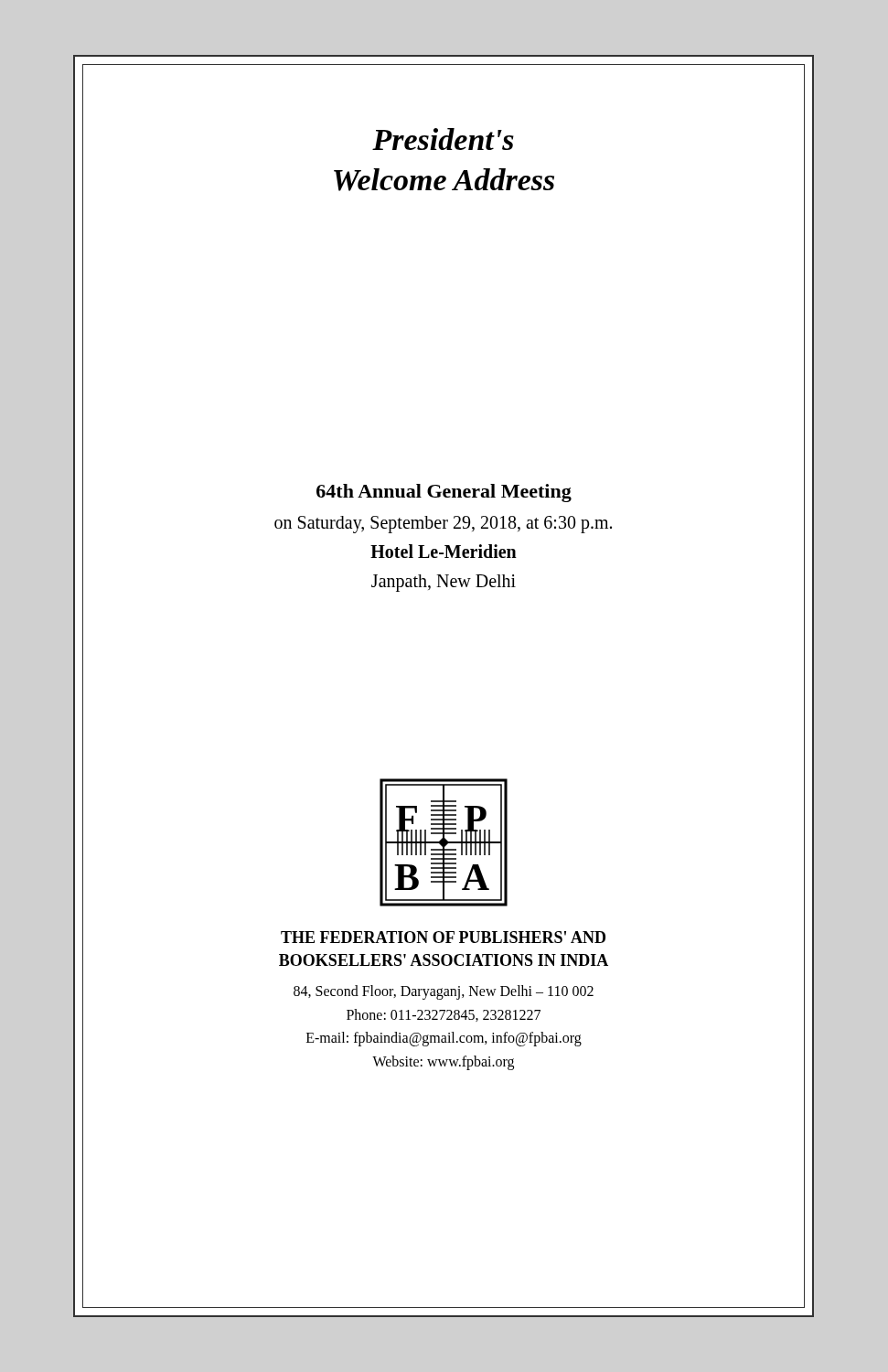
Task: Locate the block starting "84, Second Floor, Daryaganj, New"
Action: click(444, 1026)
